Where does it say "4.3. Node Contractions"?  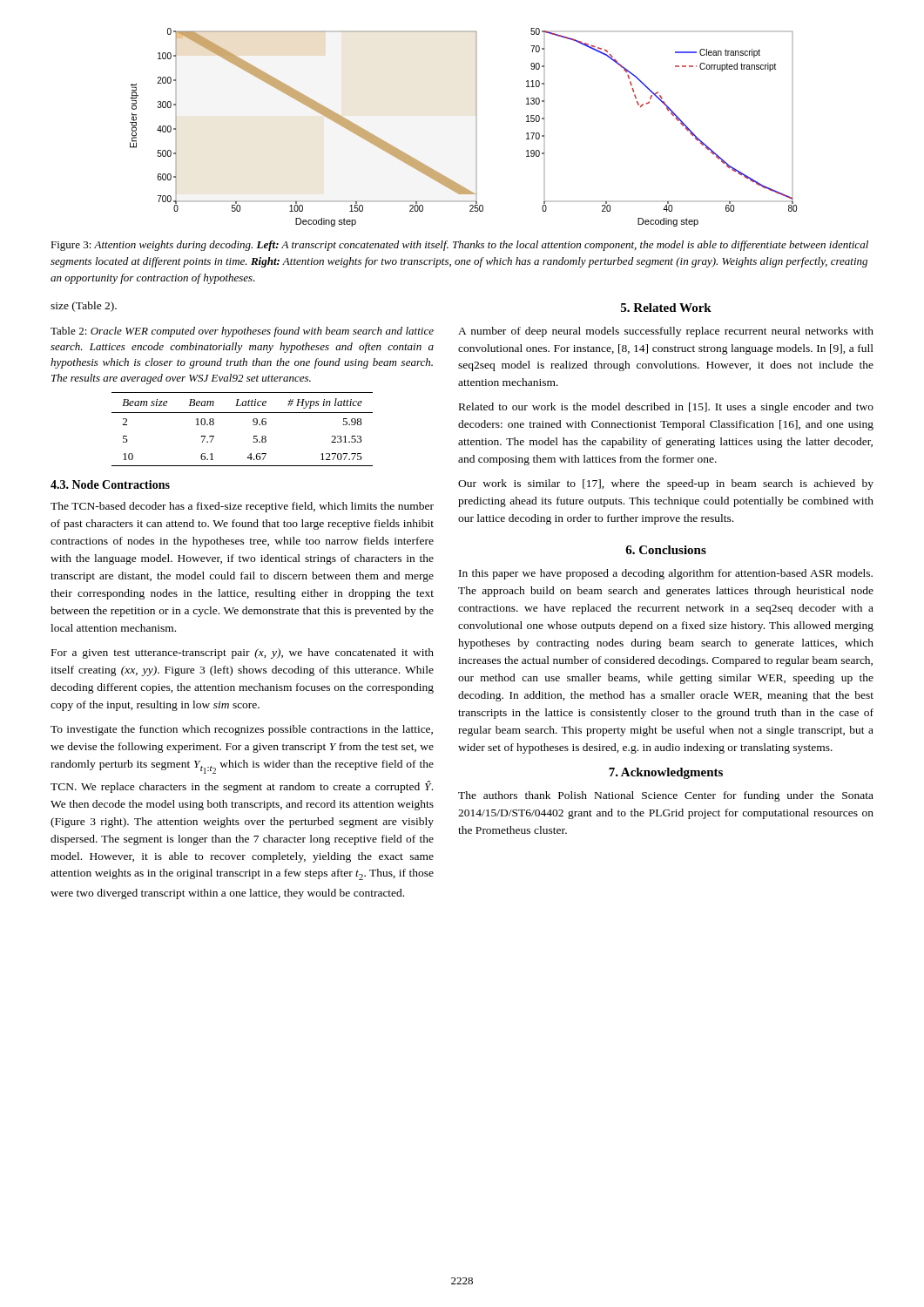click(110, 485)
